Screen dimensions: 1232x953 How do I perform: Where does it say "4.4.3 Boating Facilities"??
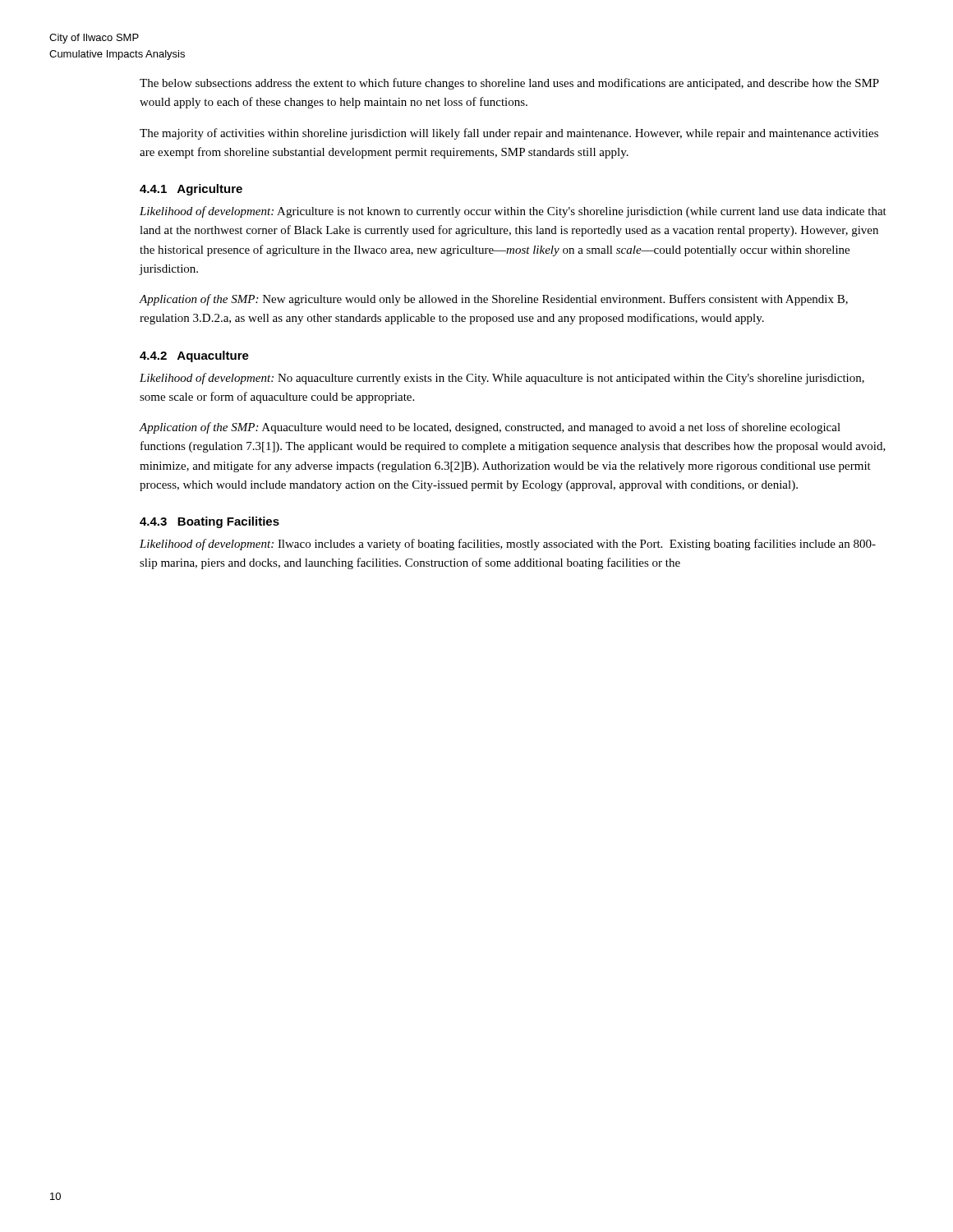click(x=210, y=521)
